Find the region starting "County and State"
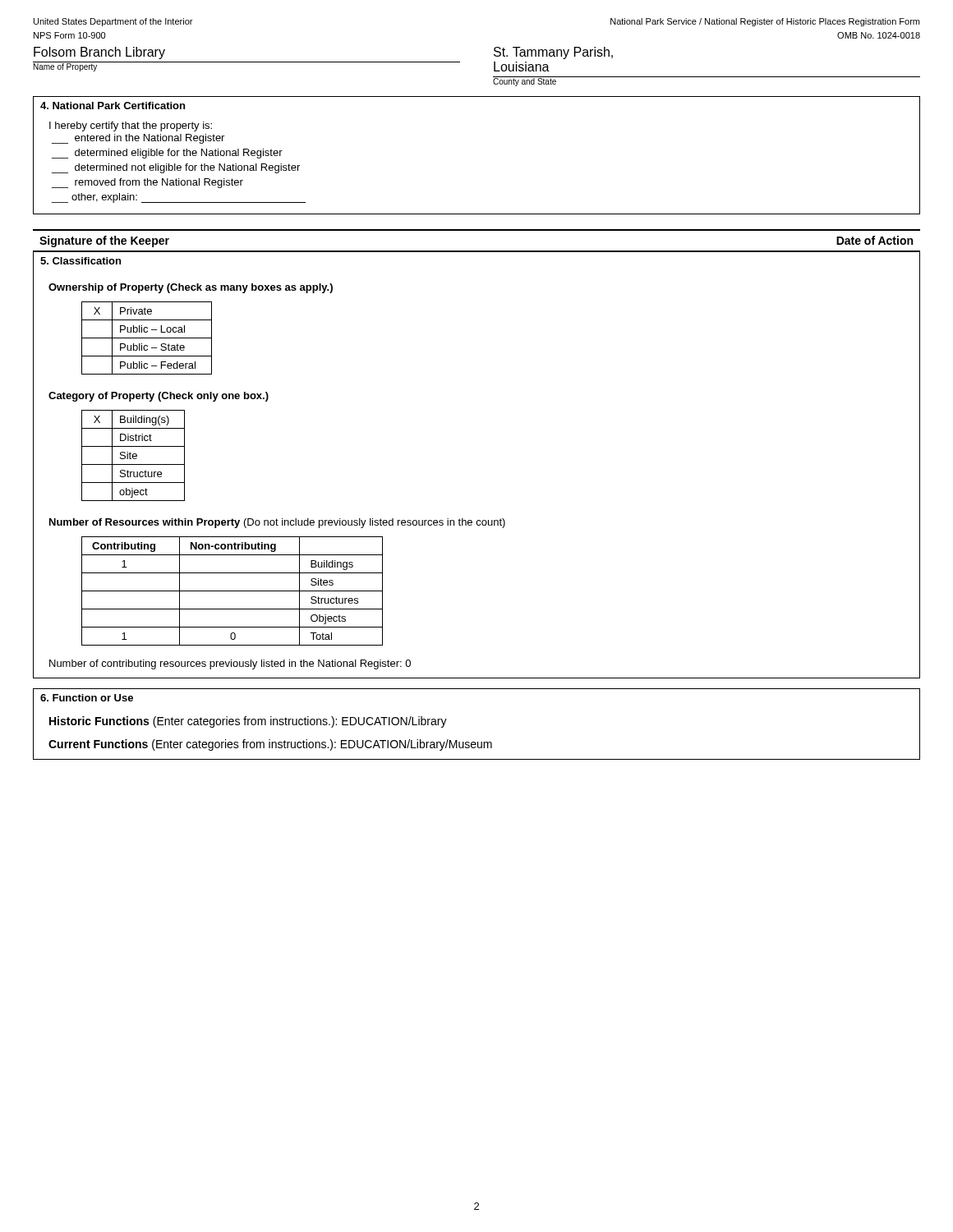The width and height of the screenshot is (953, 1232). click(525, 82)
